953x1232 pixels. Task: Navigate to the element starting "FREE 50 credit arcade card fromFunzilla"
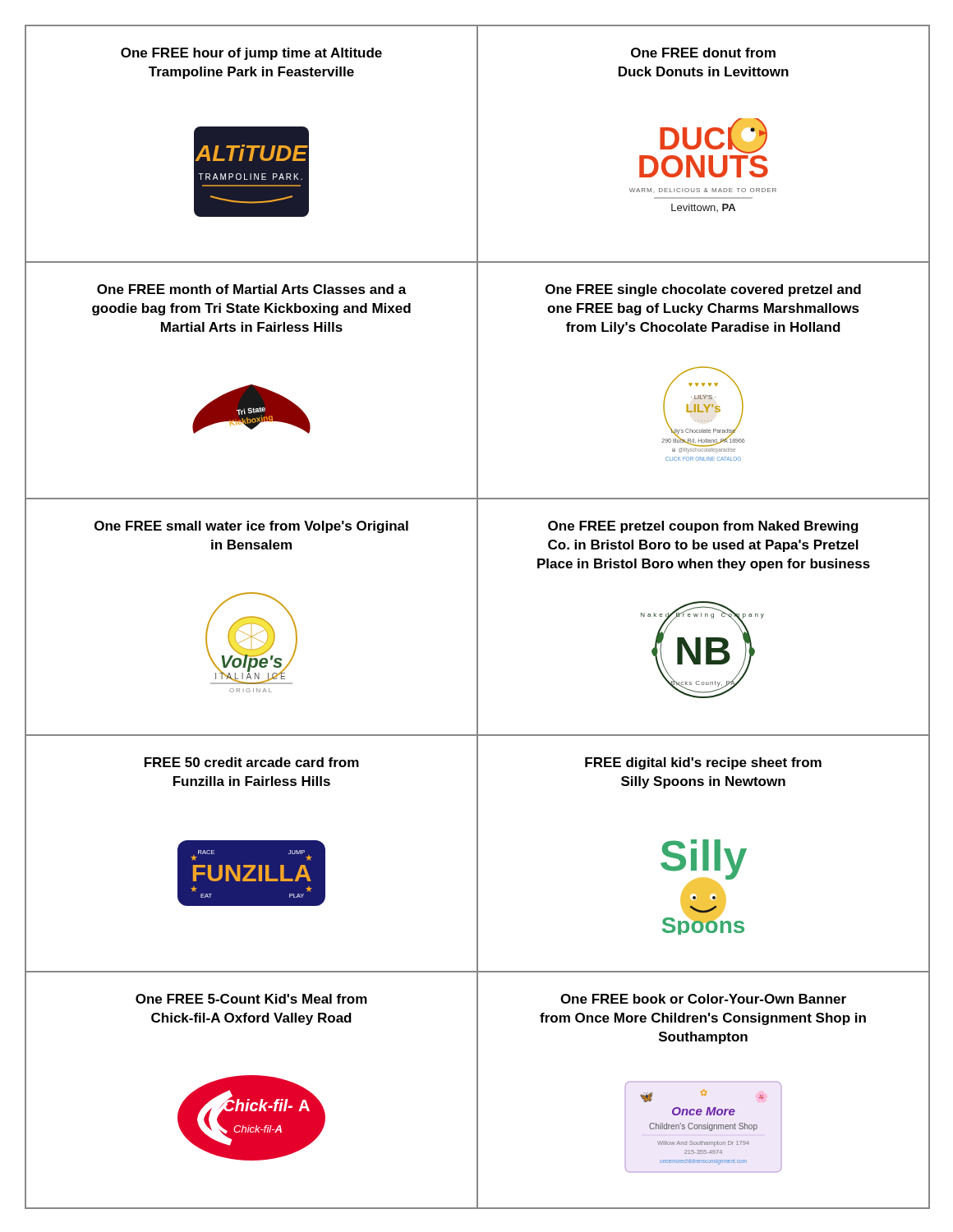tap(251, 772)
